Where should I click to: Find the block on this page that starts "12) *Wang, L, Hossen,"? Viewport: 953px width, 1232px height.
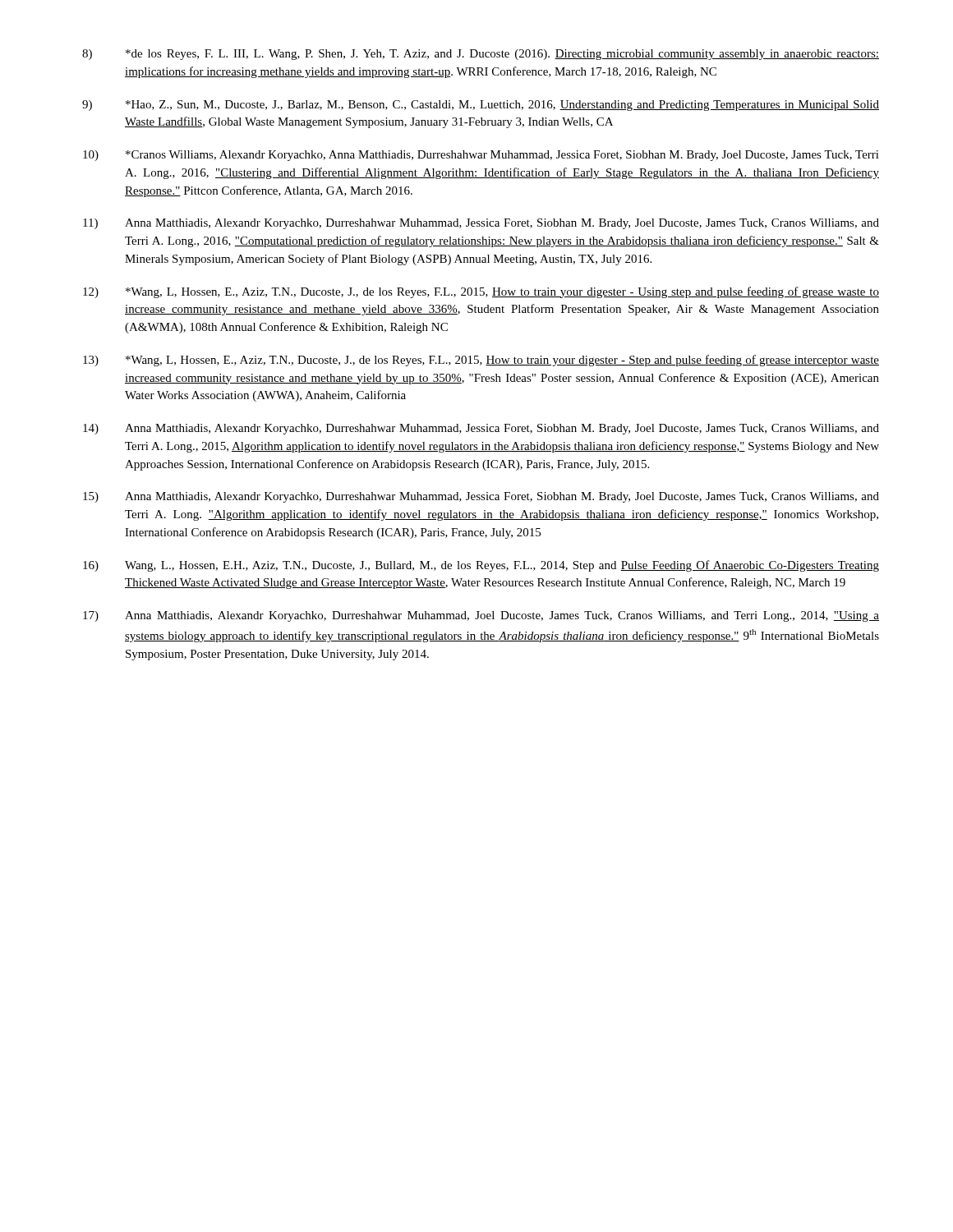click(x=481, y=310)
